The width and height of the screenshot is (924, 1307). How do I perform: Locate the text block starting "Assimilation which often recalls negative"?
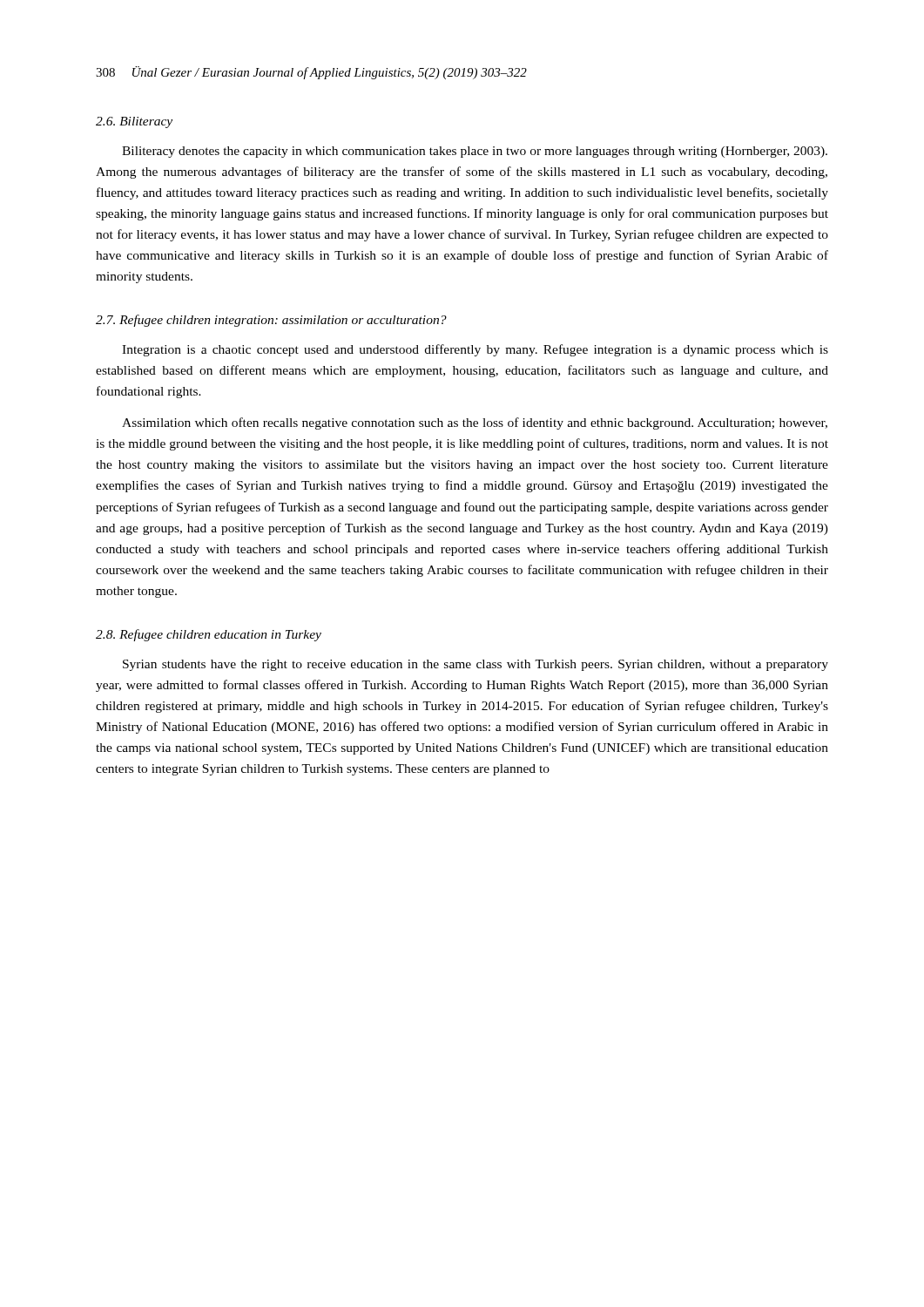[x=462, y=506]
